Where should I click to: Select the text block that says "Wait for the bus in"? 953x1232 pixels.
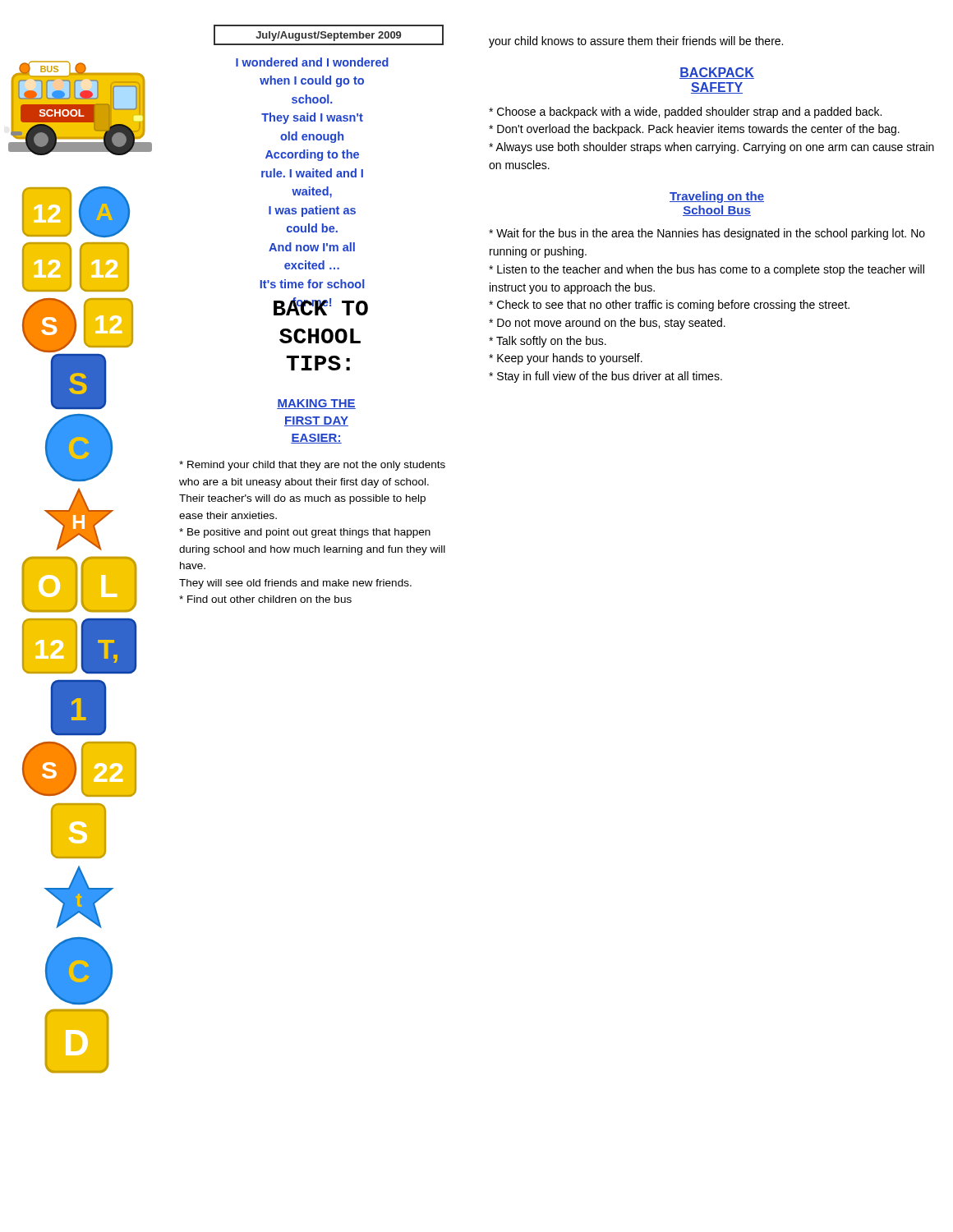point(707,305)
